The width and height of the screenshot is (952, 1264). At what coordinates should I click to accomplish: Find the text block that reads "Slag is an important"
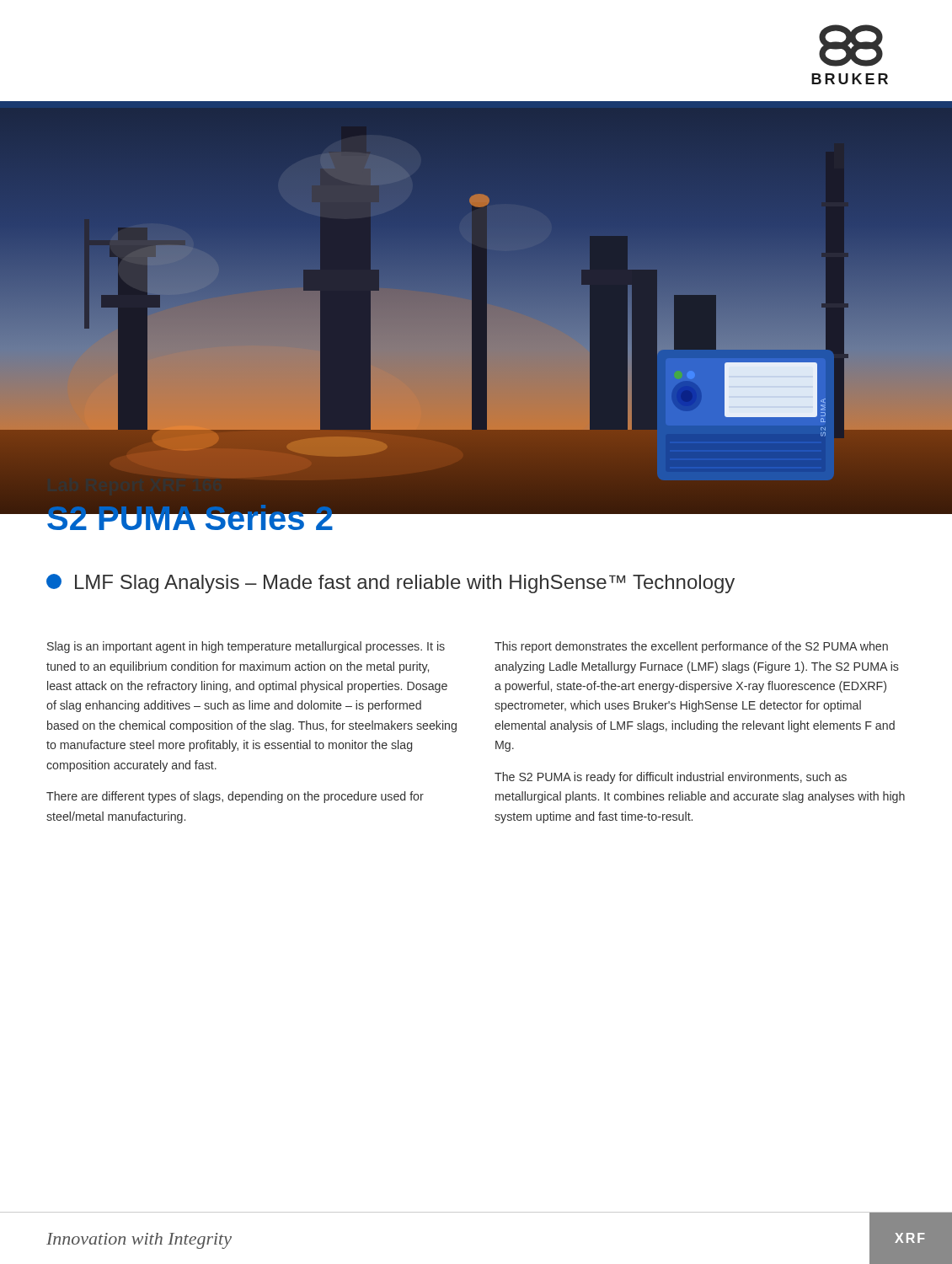point(252,732)
